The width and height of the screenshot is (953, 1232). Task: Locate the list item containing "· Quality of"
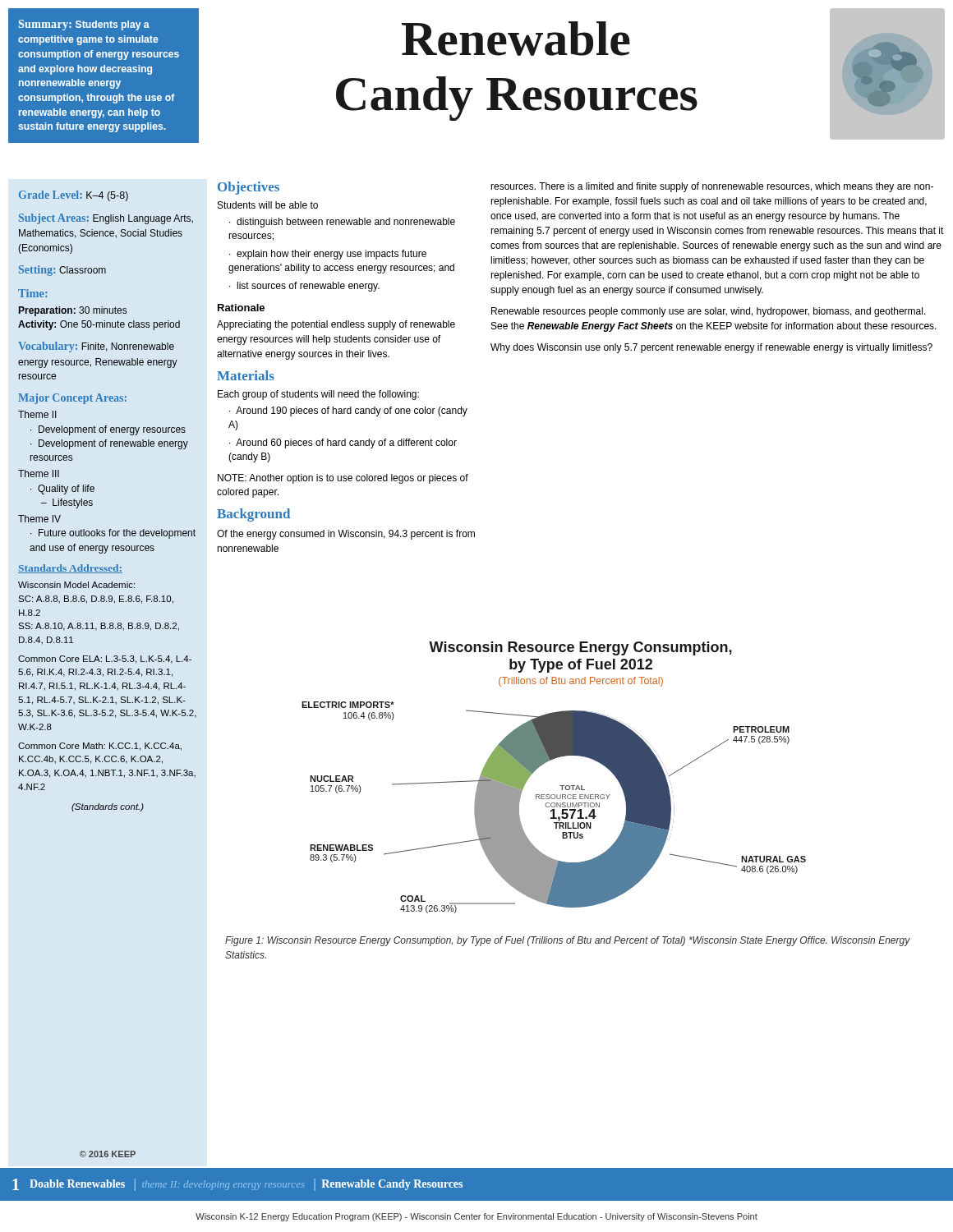pyautogui.click(x=62, y=488)
